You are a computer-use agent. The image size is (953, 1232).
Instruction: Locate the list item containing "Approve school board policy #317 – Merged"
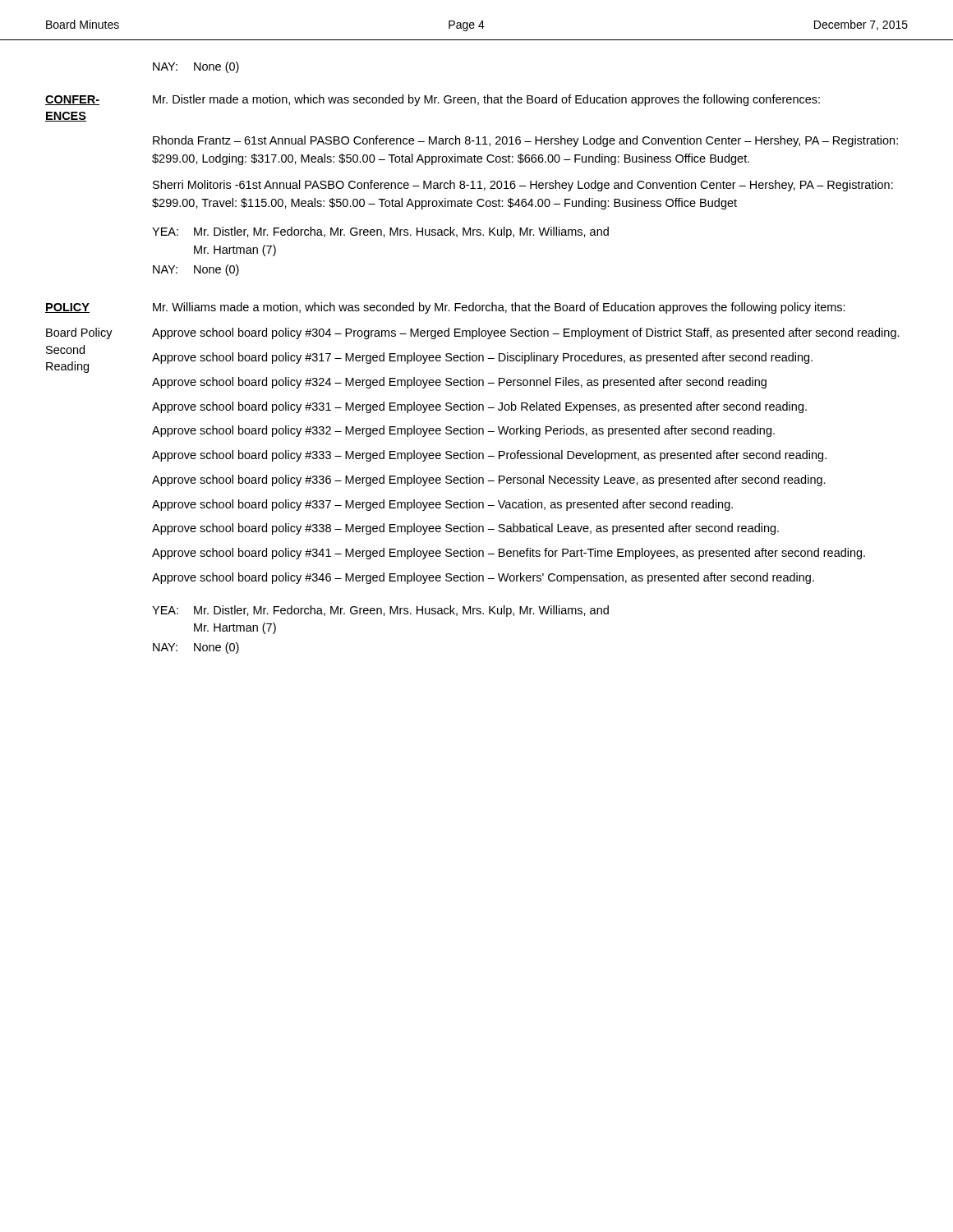click(483, 357)
